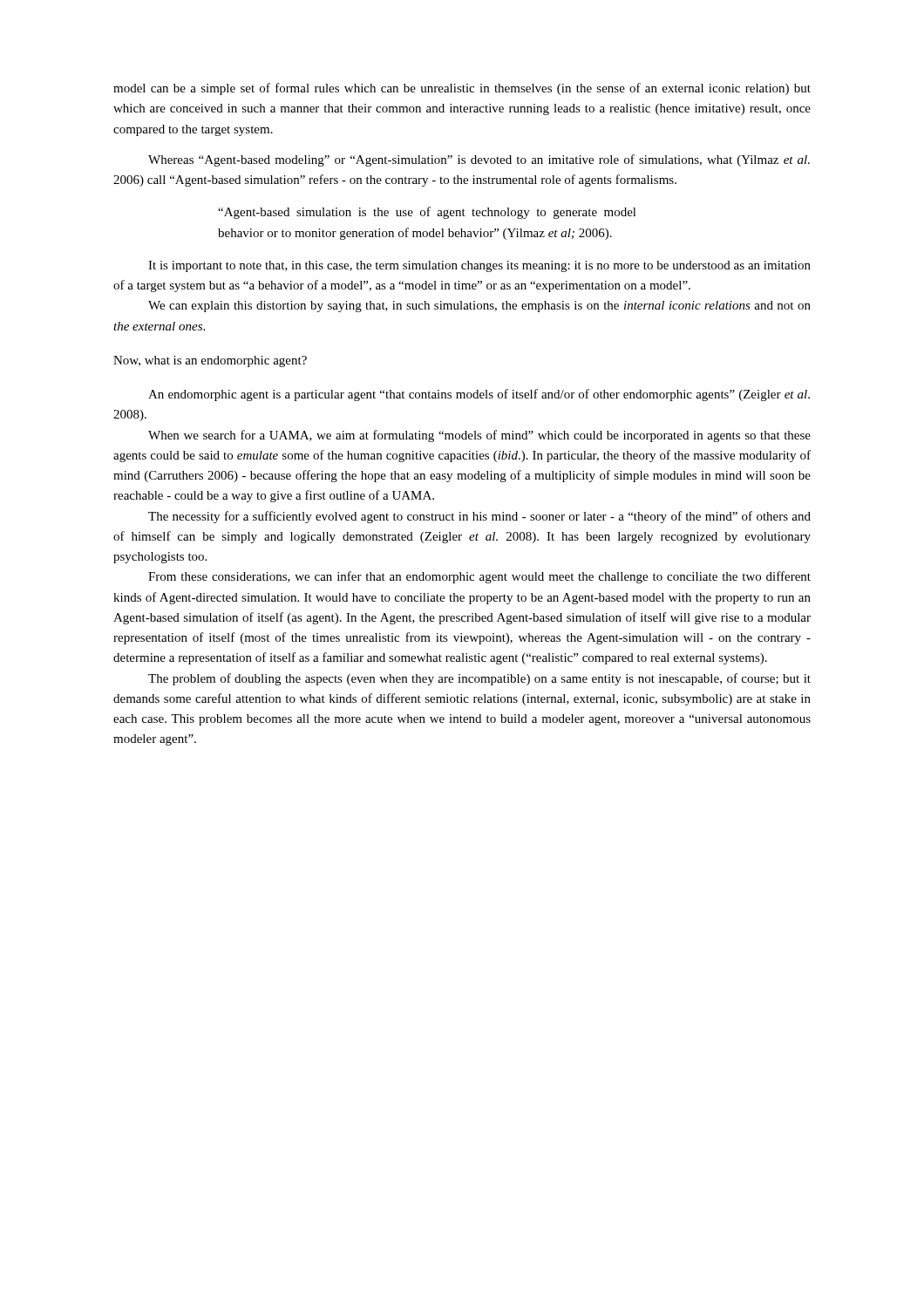Select the text block with the text "When we search for a"
The image size is (924, 1308).
pos(462,466)
